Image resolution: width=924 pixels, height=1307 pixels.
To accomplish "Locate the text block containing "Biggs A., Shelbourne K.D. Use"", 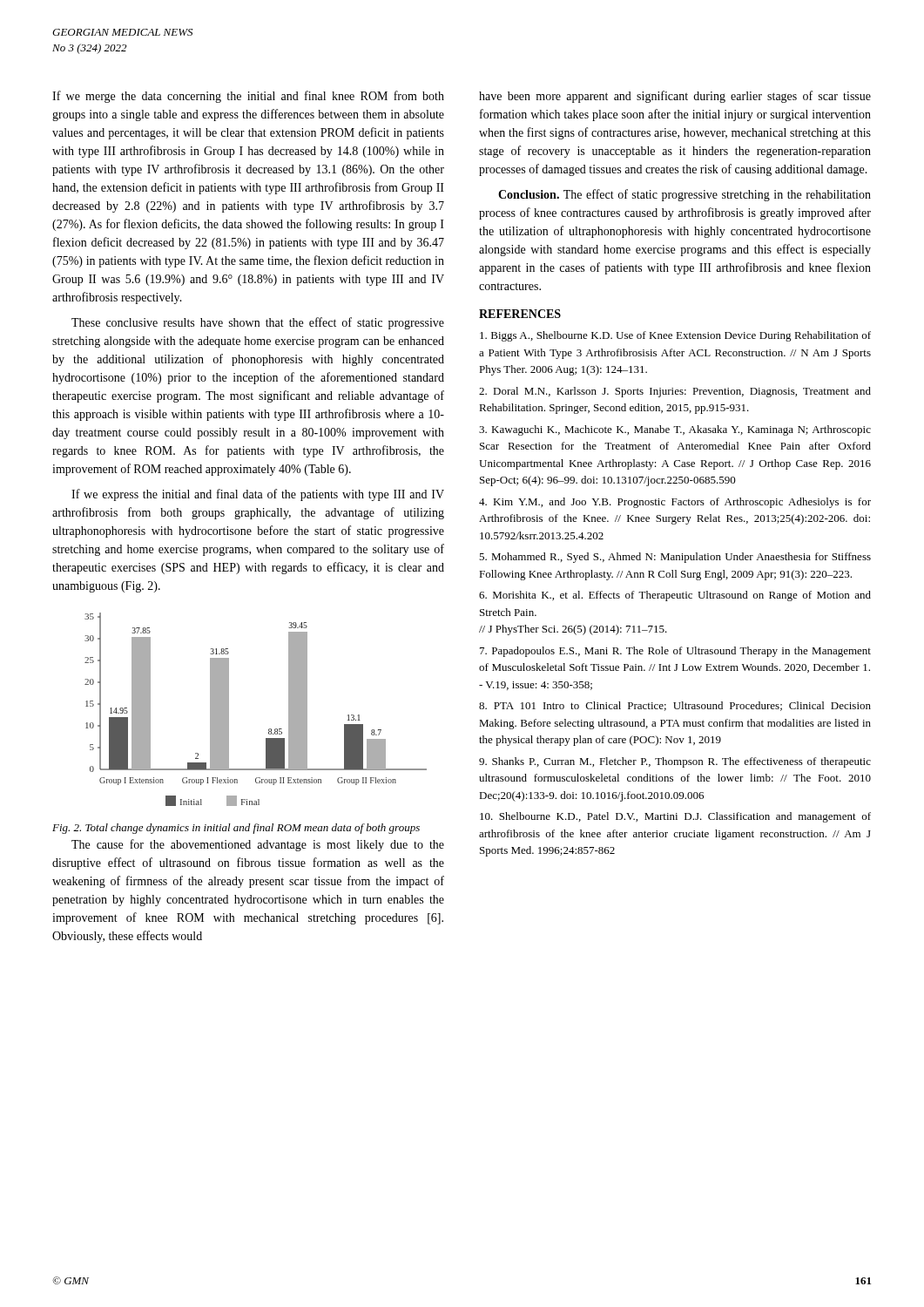I will [x=675, y=352].
